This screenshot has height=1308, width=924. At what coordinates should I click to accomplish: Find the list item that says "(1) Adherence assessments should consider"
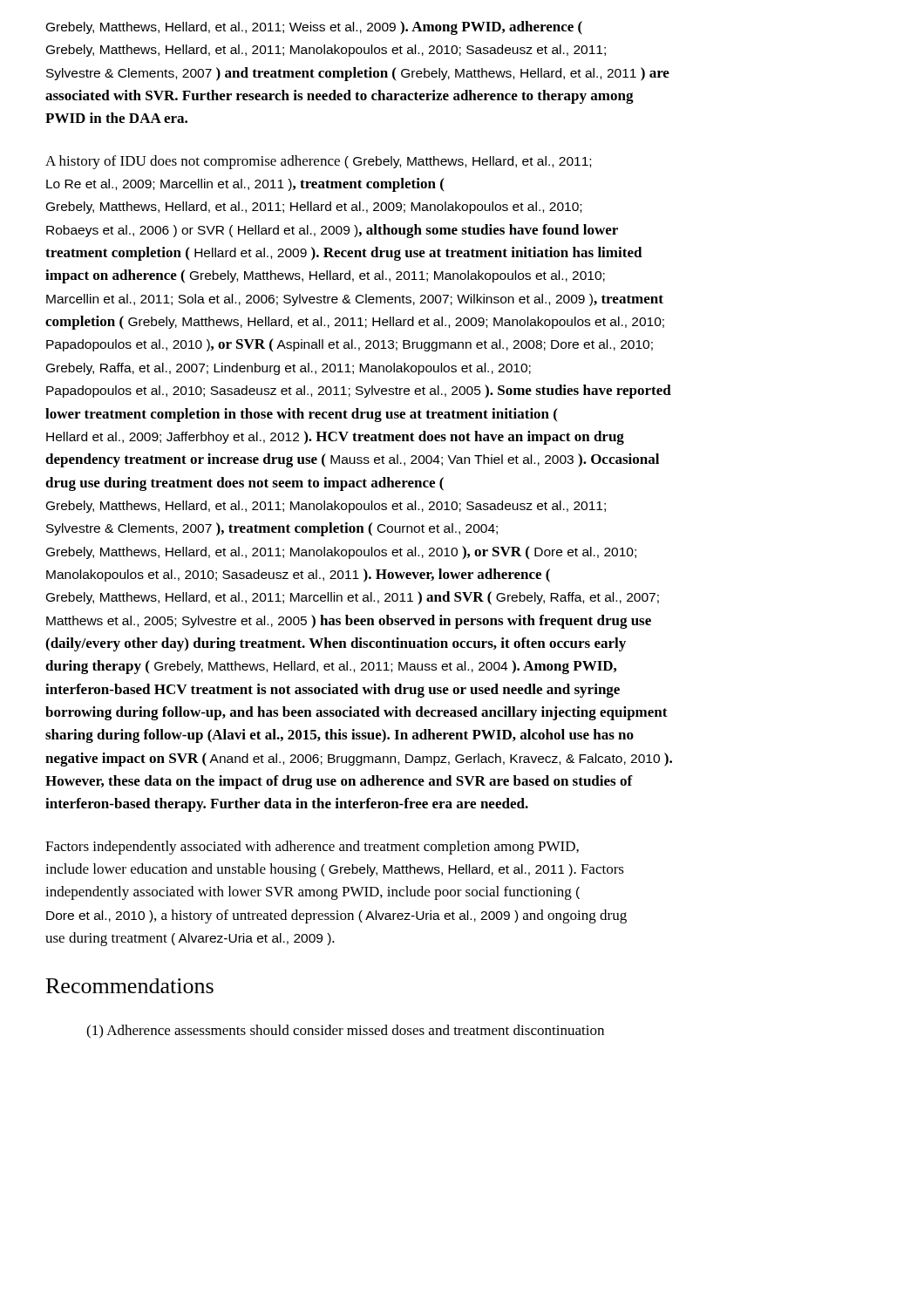pos(475,1031)
